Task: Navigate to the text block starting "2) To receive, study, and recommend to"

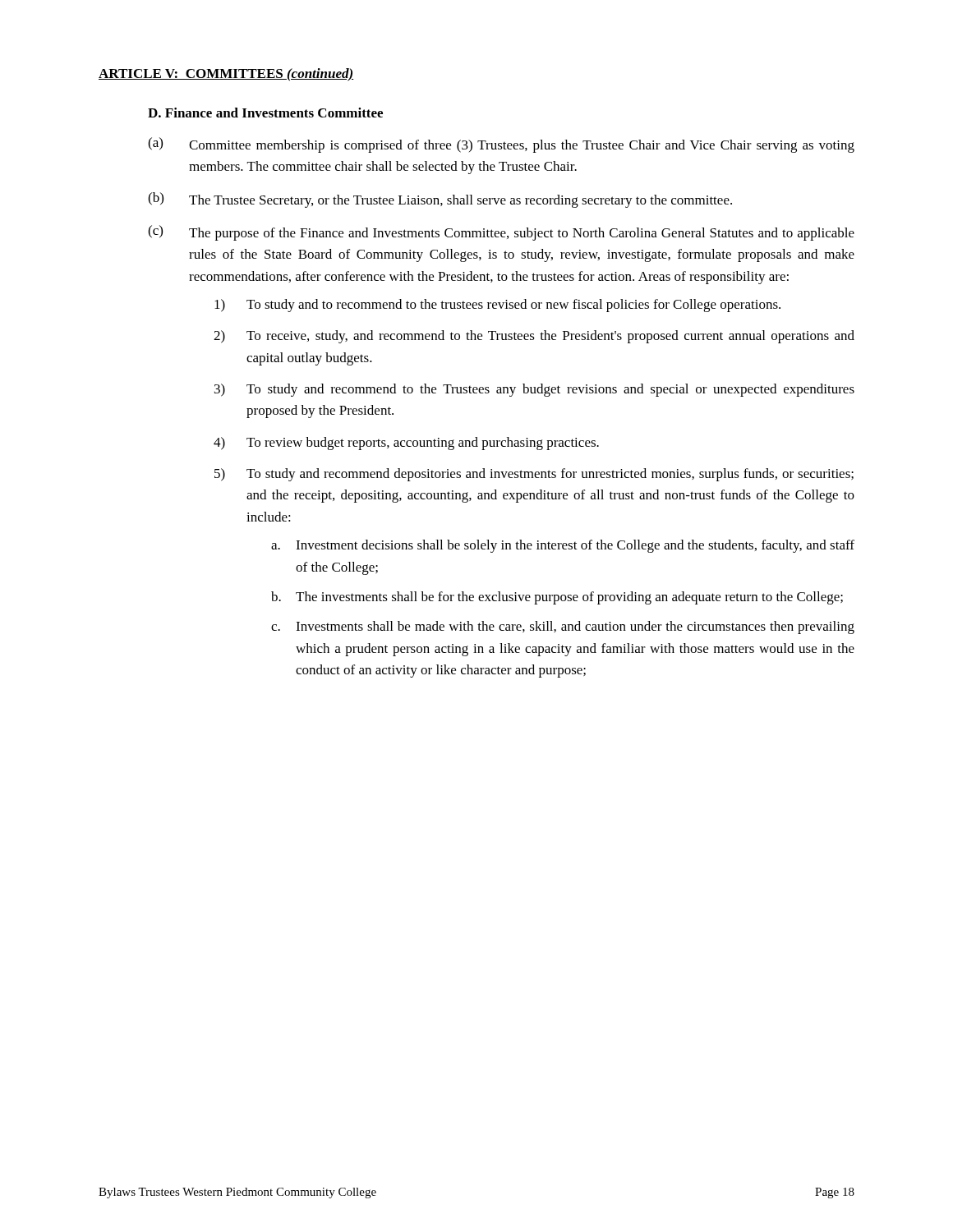Action: coord(534,347)
